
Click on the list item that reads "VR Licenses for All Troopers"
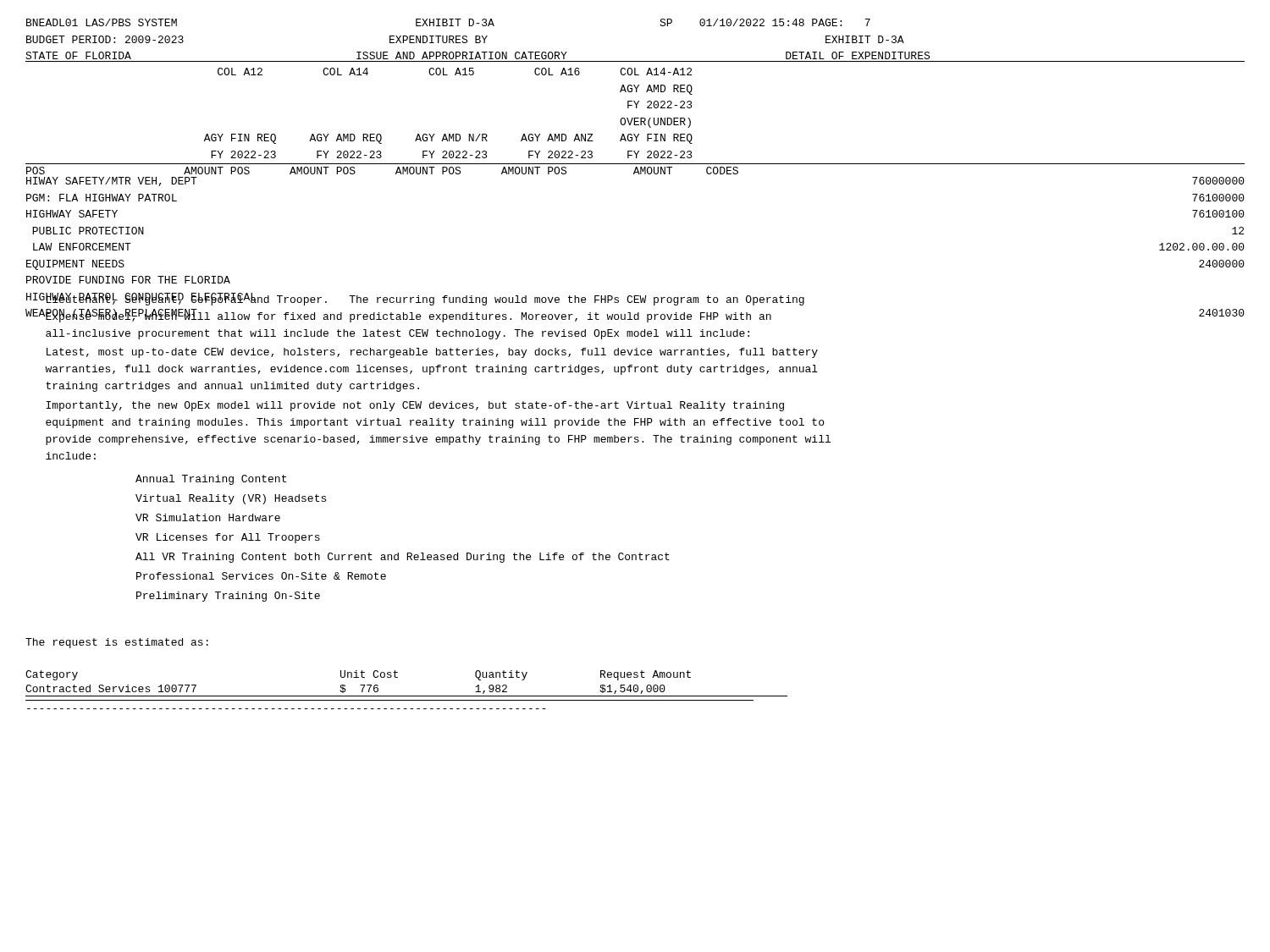pos(228,538)
